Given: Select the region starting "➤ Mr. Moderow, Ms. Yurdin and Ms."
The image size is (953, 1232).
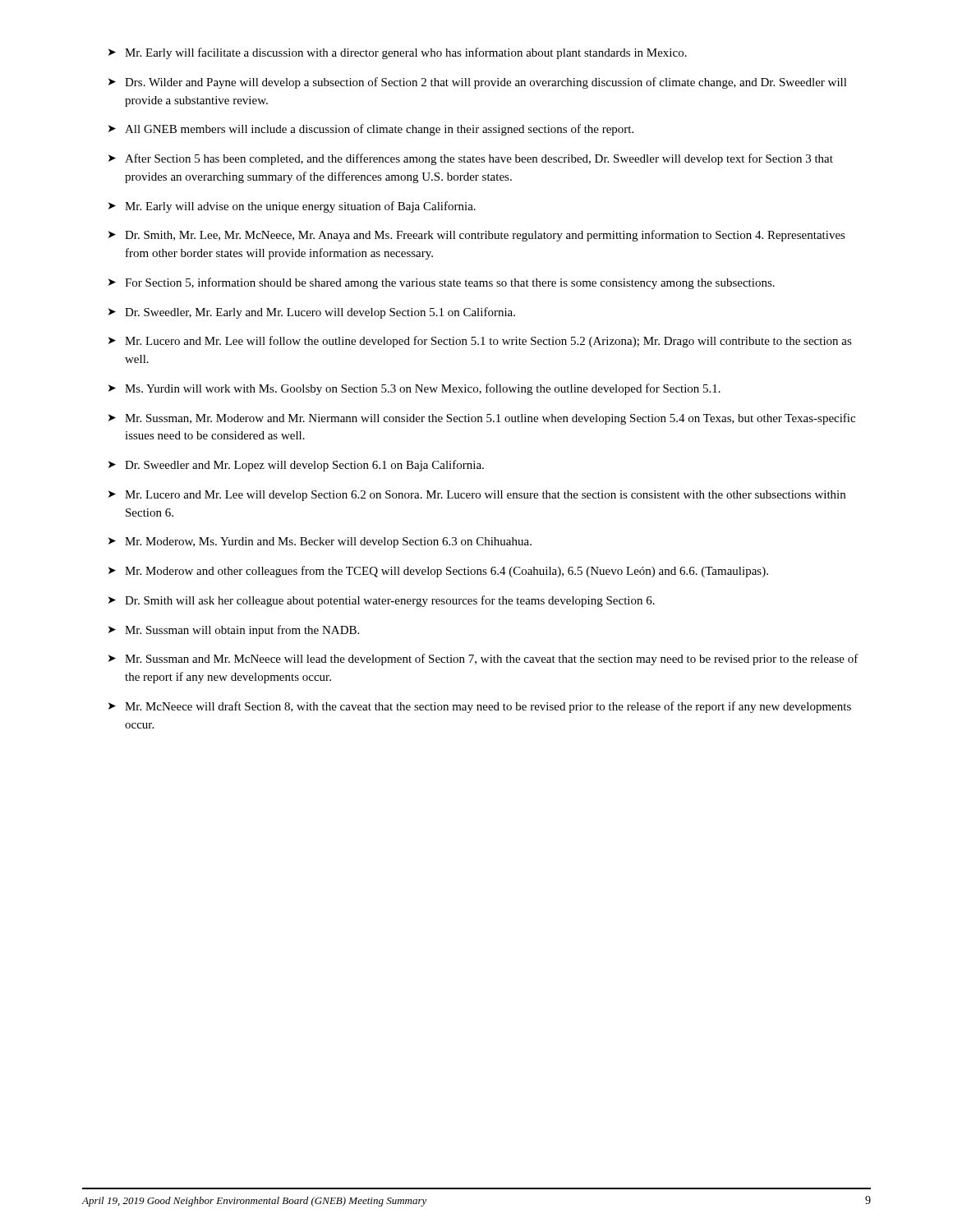Looking at the screenshot, I should 476,542.
